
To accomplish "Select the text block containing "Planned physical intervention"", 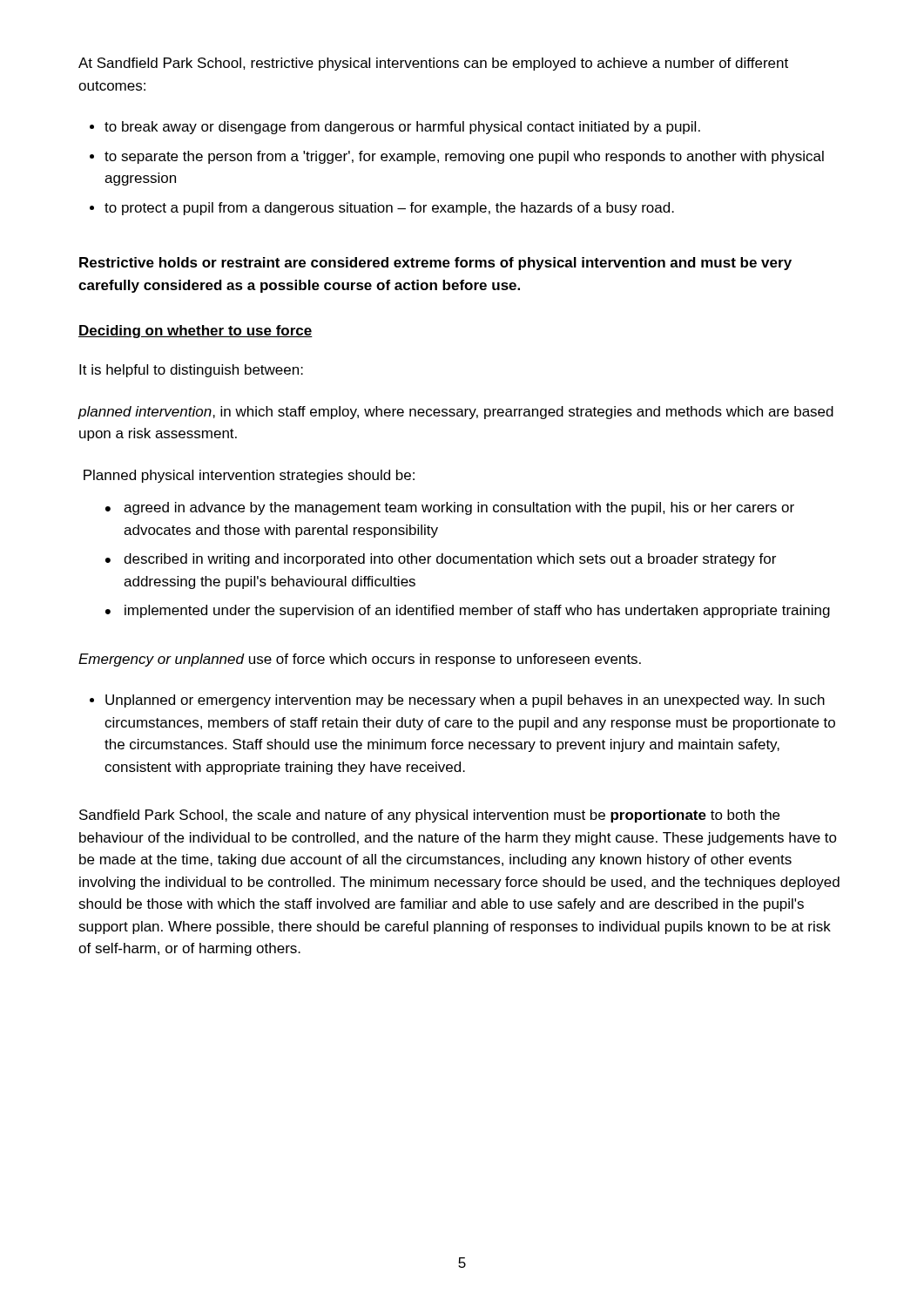I will (x=247, y=475).
